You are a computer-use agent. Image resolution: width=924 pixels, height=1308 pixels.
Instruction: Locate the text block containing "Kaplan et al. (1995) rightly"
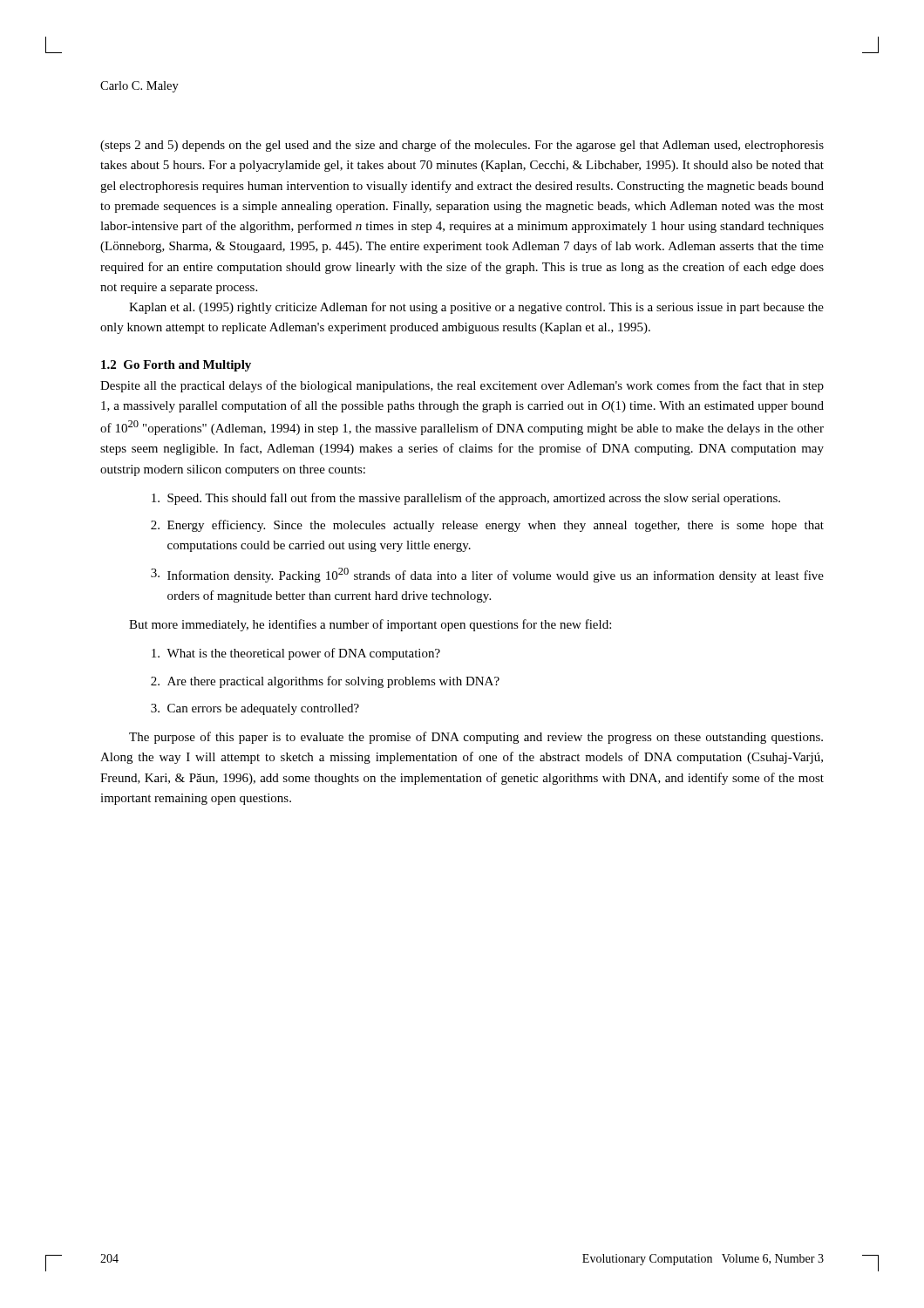point(462,318)
